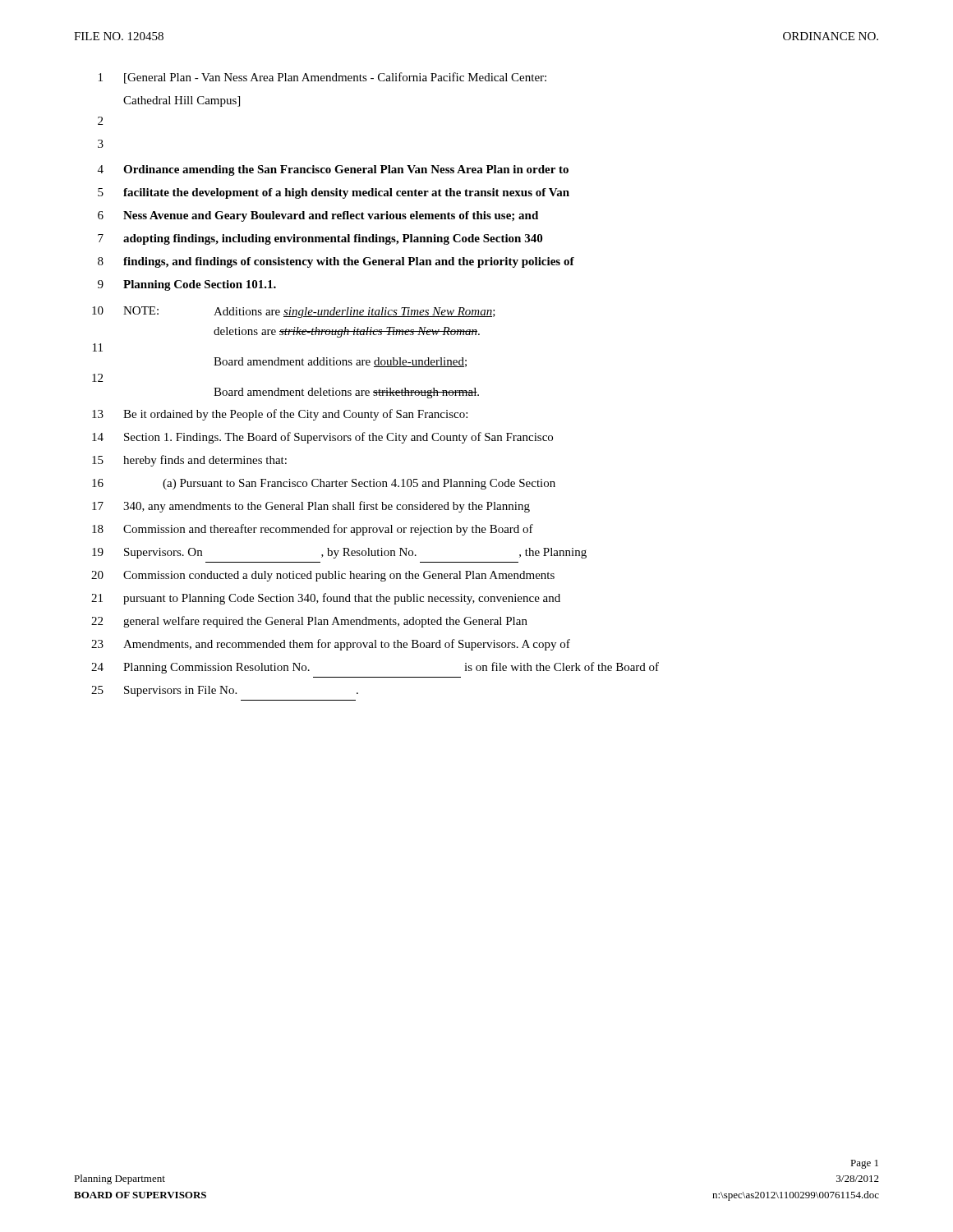The height and width of the screenshot is (1232, 953).
Task: Select the element starting "14 Section 1. Findings."
Action: 476,437
